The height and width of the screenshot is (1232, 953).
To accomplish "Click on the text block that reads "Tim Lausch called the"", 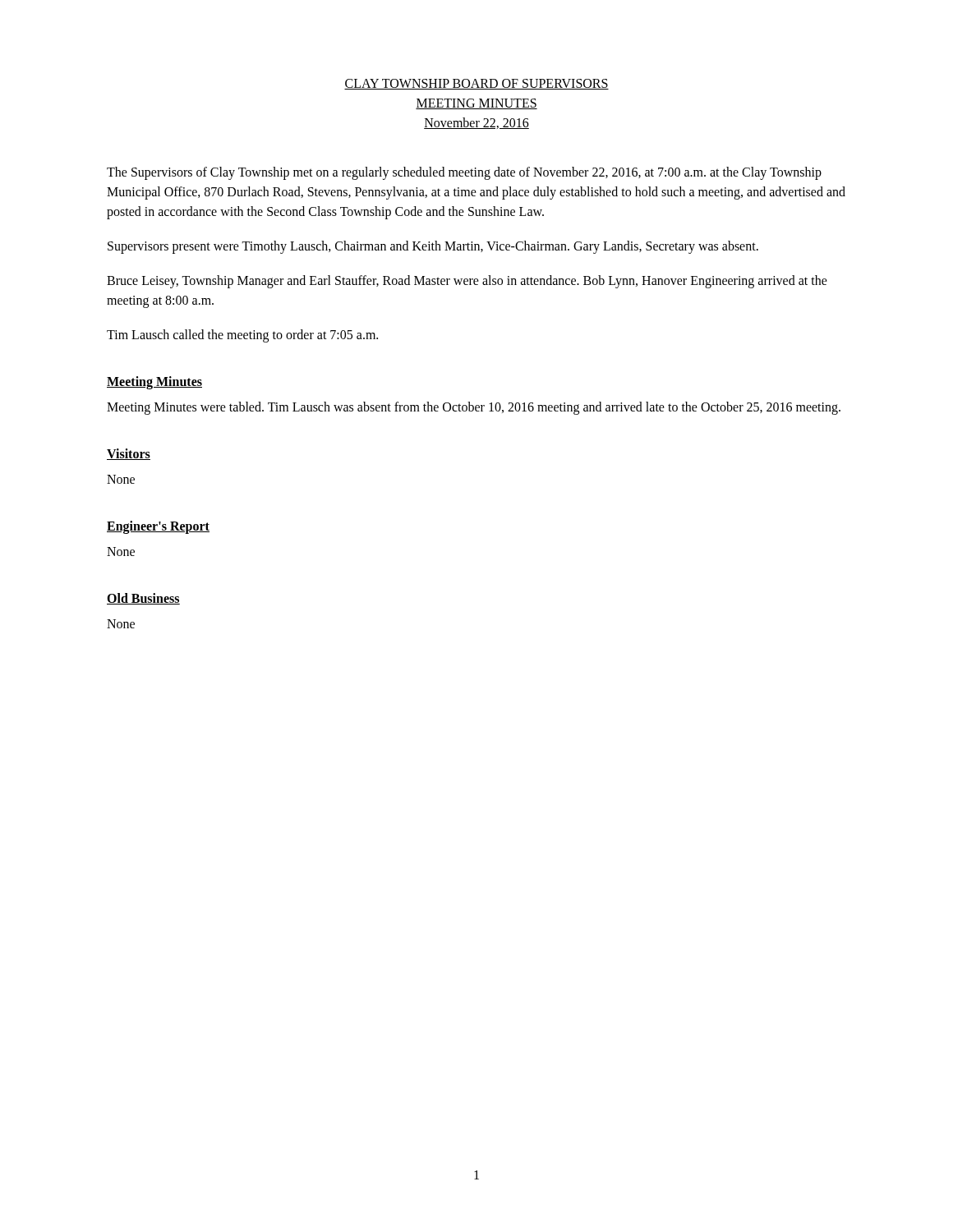I will tap(243, 335).
